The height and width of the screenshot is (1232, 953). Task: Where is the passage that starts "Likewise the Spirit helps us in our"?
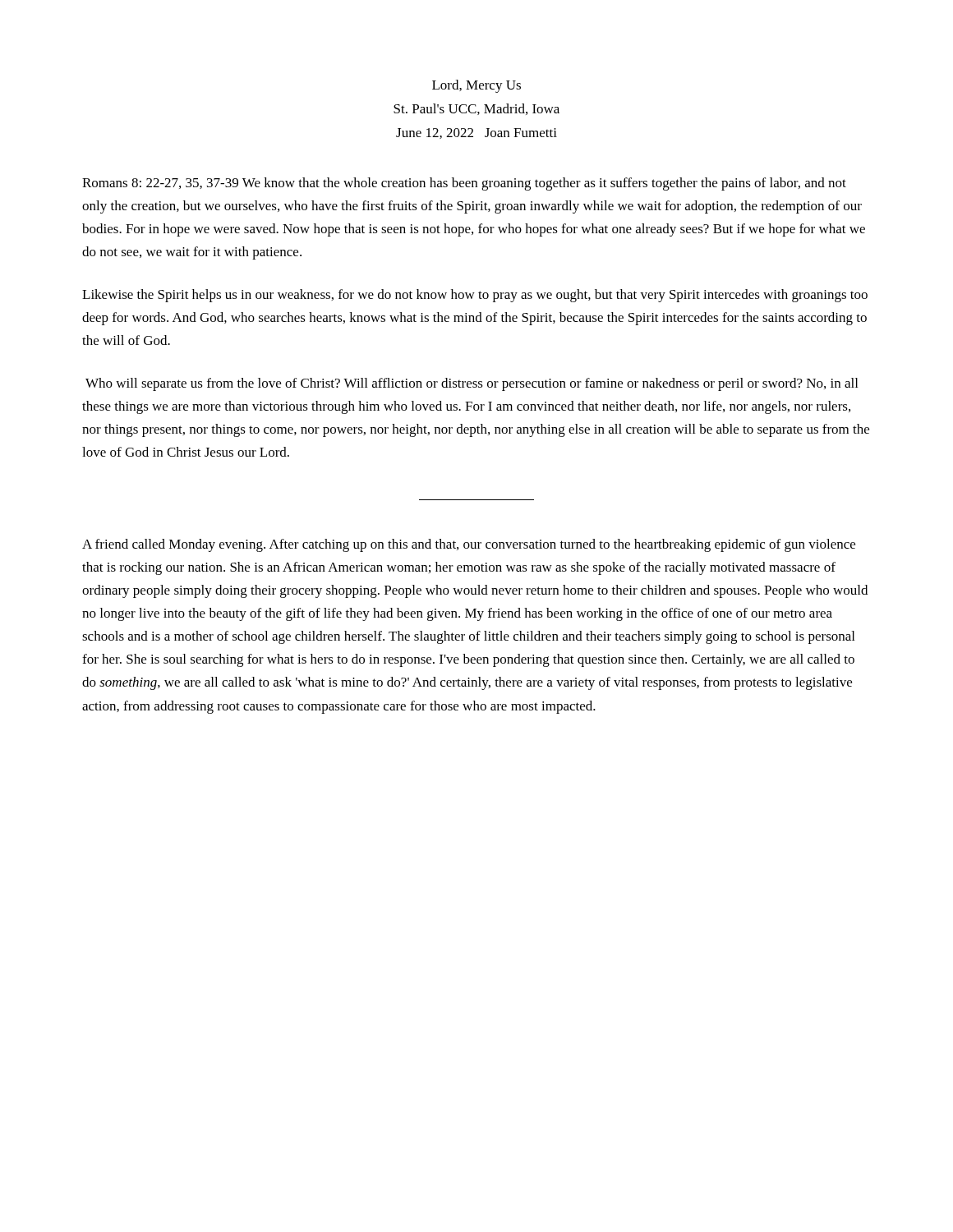(x=475, y=317)
